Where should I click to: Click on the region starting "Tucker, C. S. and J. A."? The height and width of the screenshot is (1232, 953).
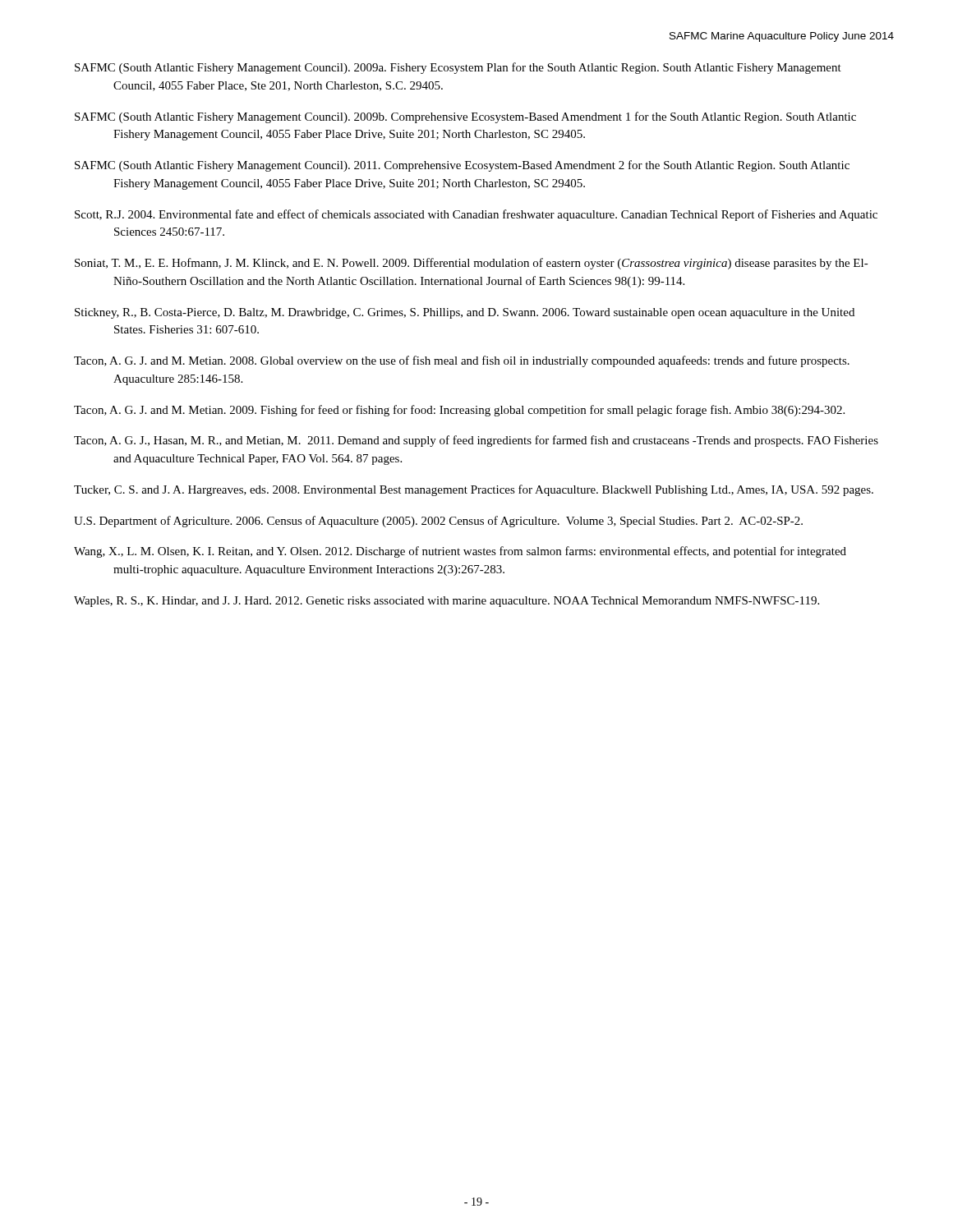tap(474, 489)
